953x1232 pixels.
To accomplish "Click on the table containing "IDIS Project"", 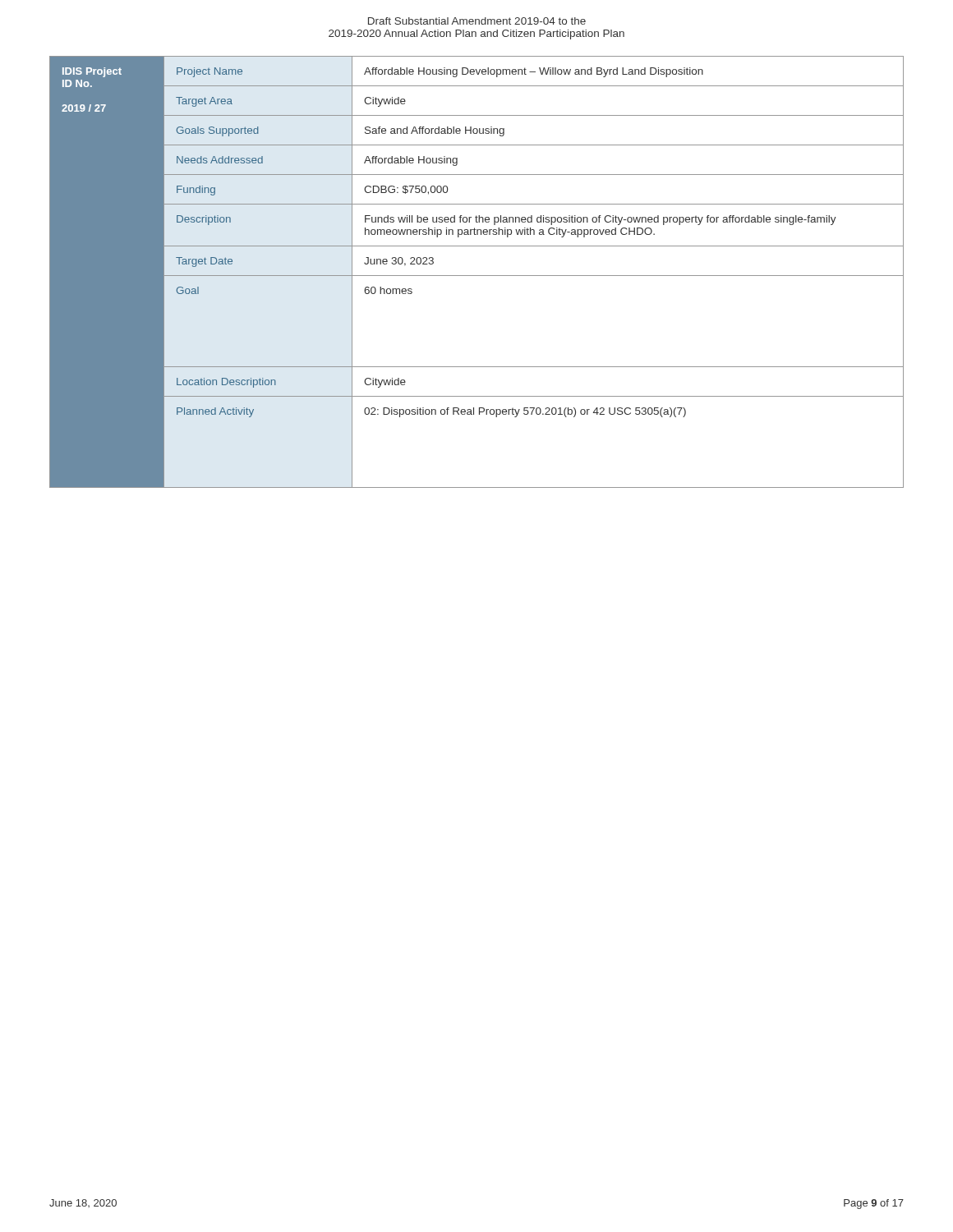I will (476, 272).
